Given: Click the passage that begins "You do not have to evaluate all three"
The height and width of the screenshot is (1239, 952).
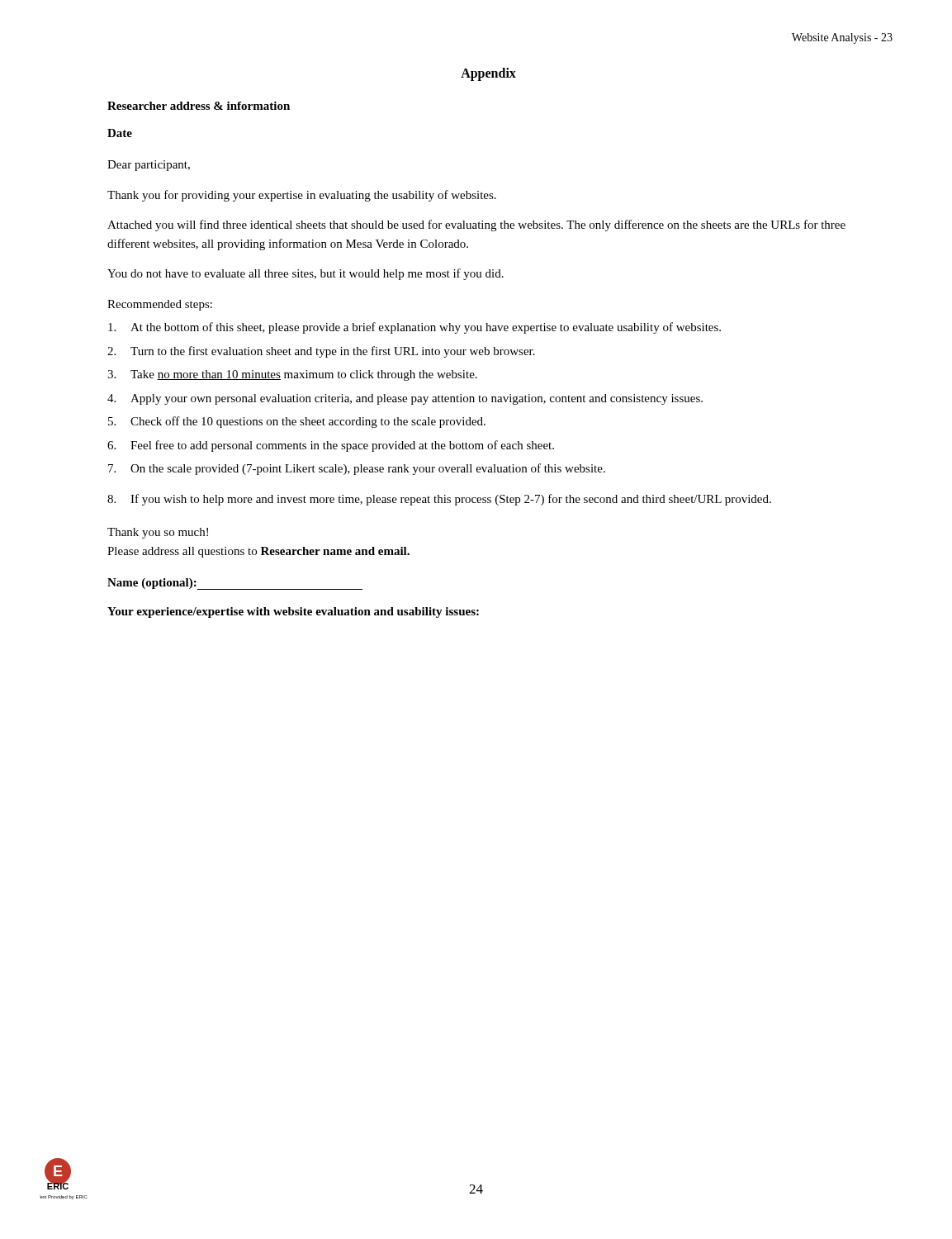Looking at the screenshot, I should [306, 273].
